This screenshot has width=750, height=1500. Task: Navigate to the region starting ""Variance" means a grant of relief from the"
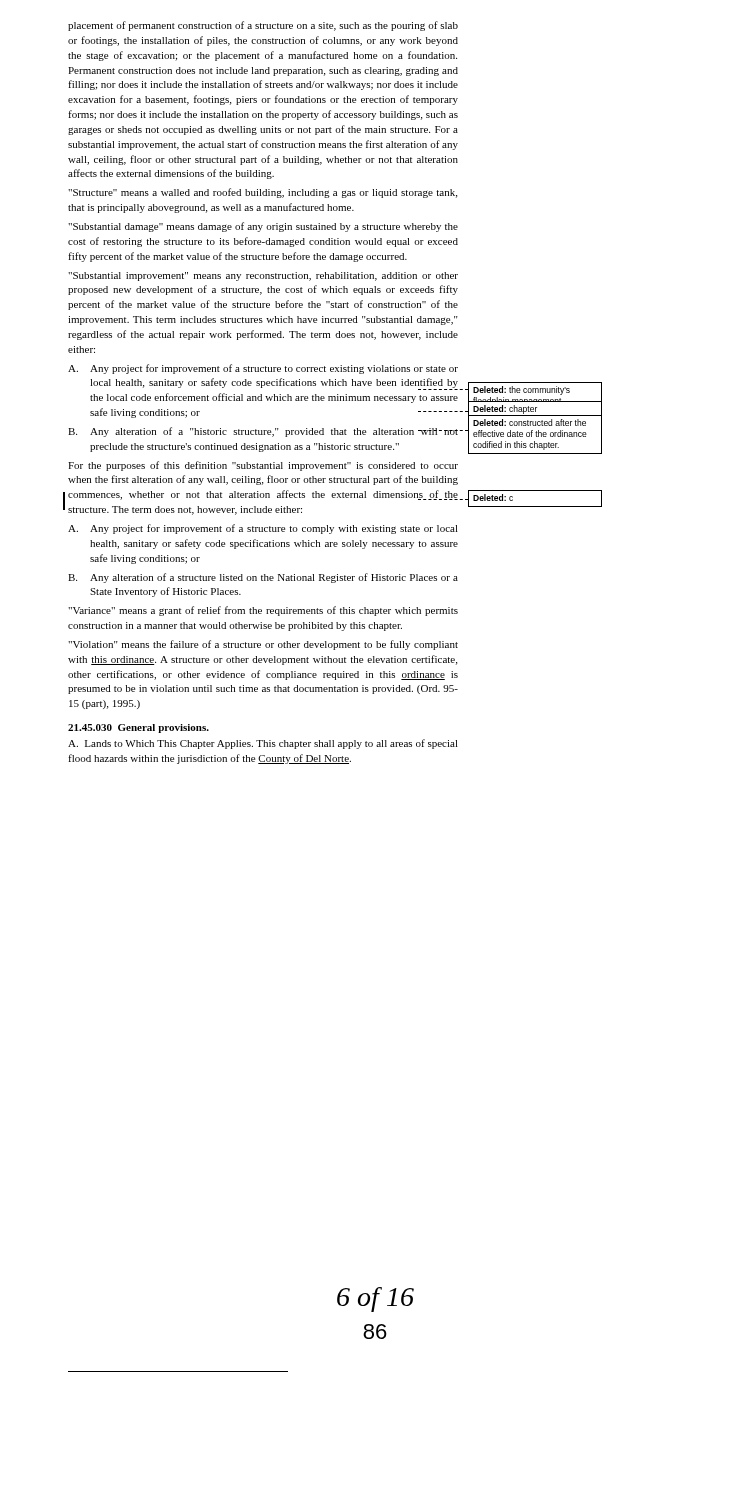[x=263, y=618]
